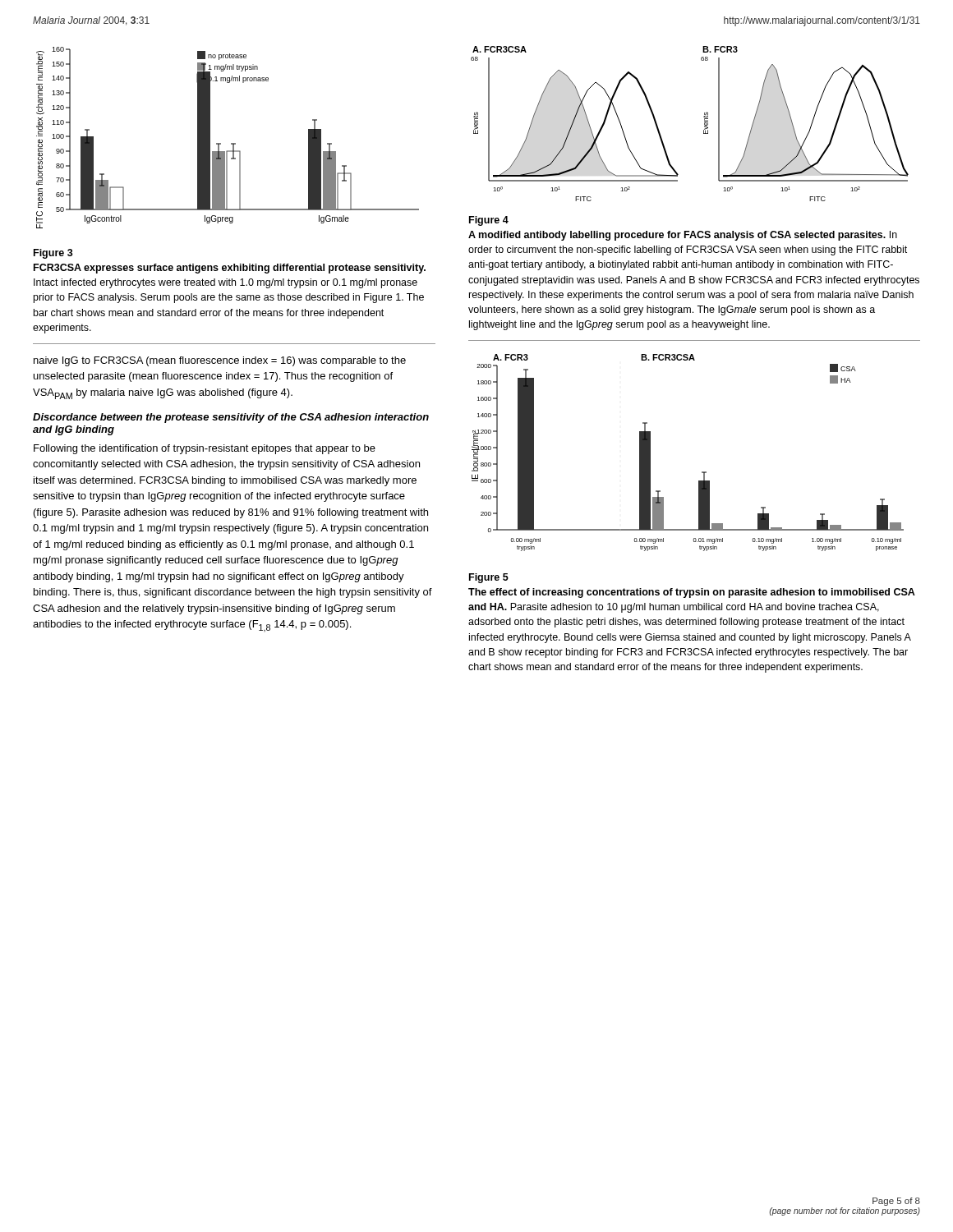This screenshot has height=1232, width=953.
Task: Click on the passage starting "naive IgG to FCR3CSA (mean fluorescence index ="
Action: pos(219,377)
